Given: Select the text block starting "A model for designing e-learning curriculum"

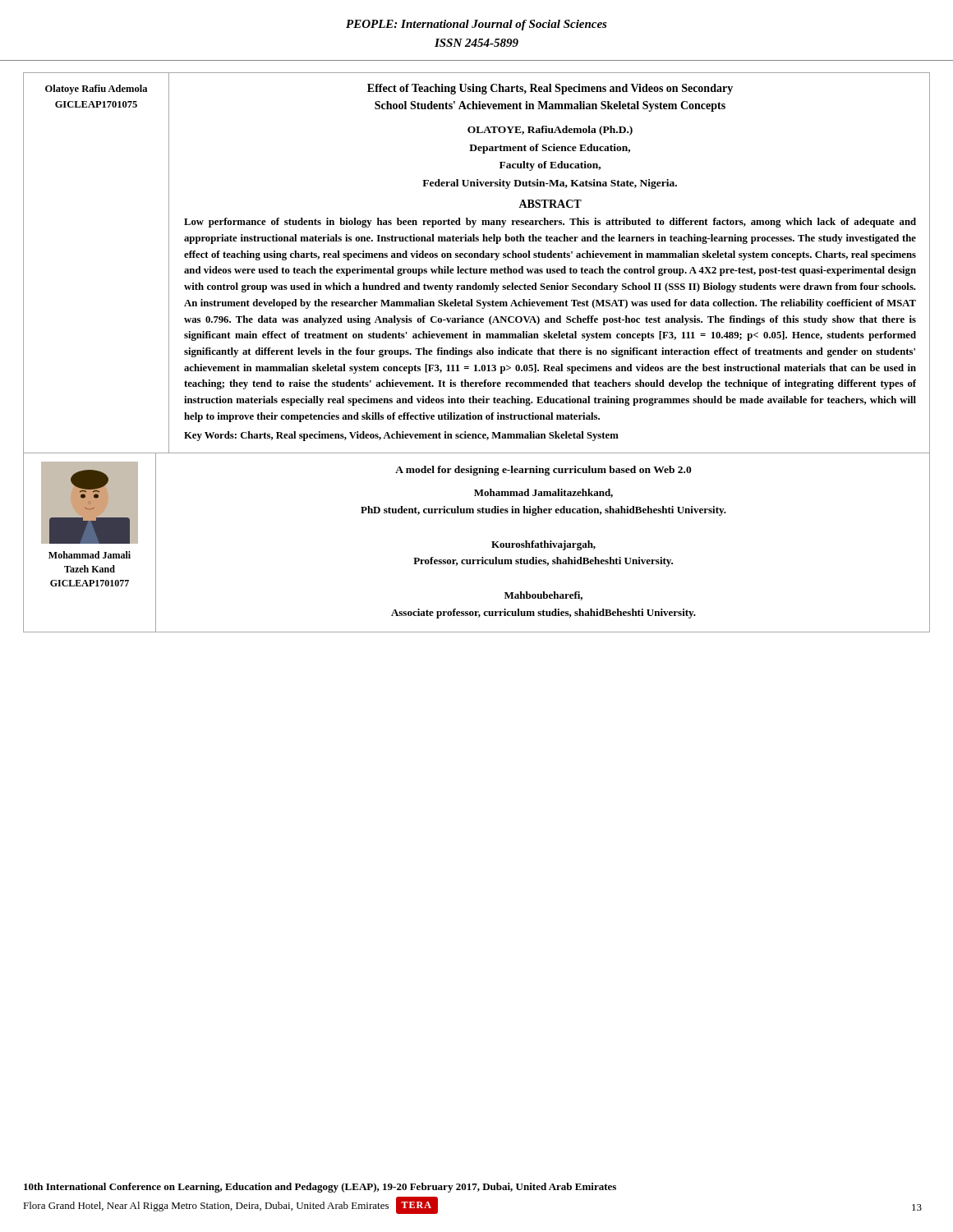Looking at the screenshot, I should point(543,469).
